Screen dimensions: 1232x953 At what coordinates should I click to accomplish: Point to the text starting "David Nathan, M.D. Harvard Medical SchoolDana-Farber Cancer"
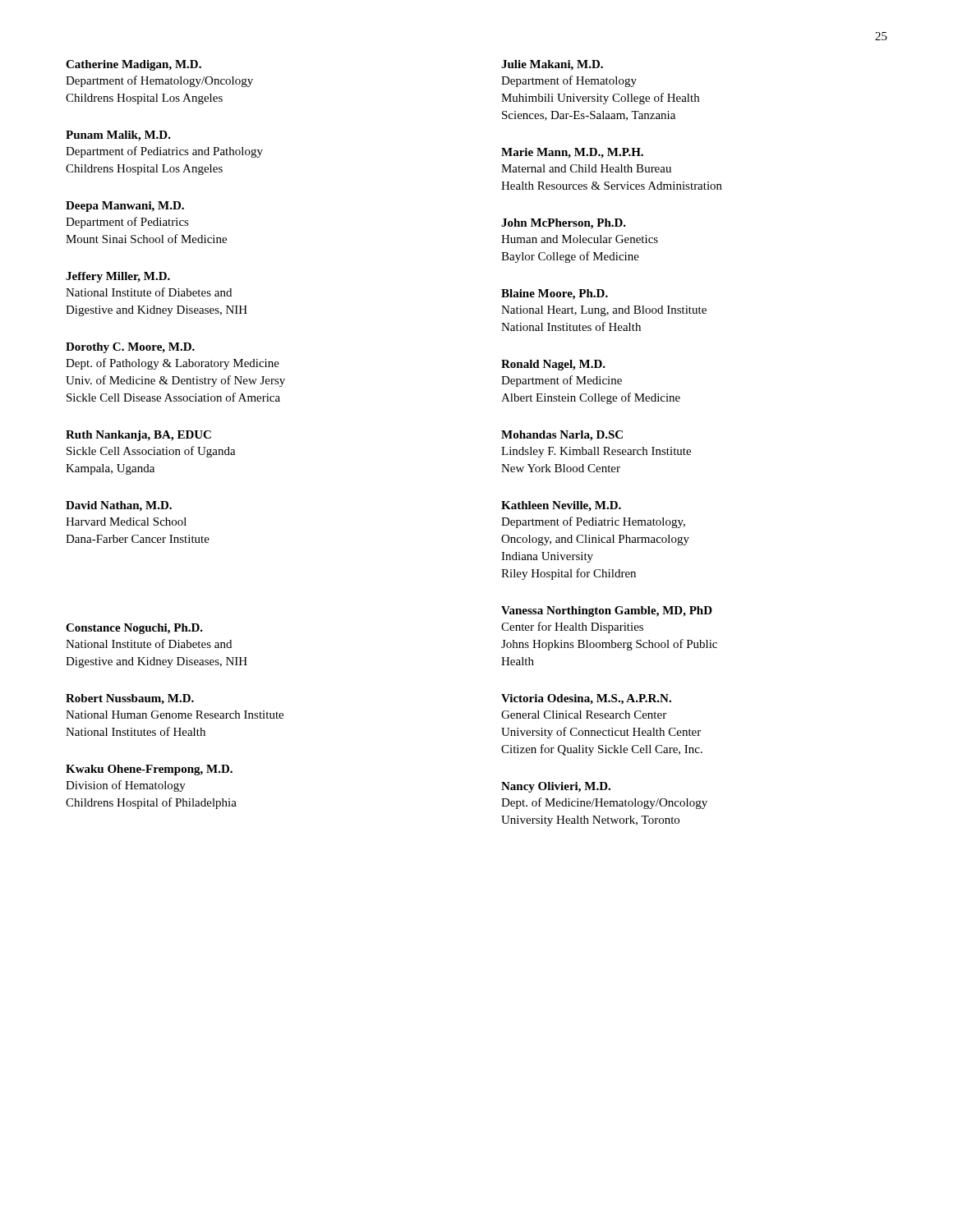pos(119,506)
